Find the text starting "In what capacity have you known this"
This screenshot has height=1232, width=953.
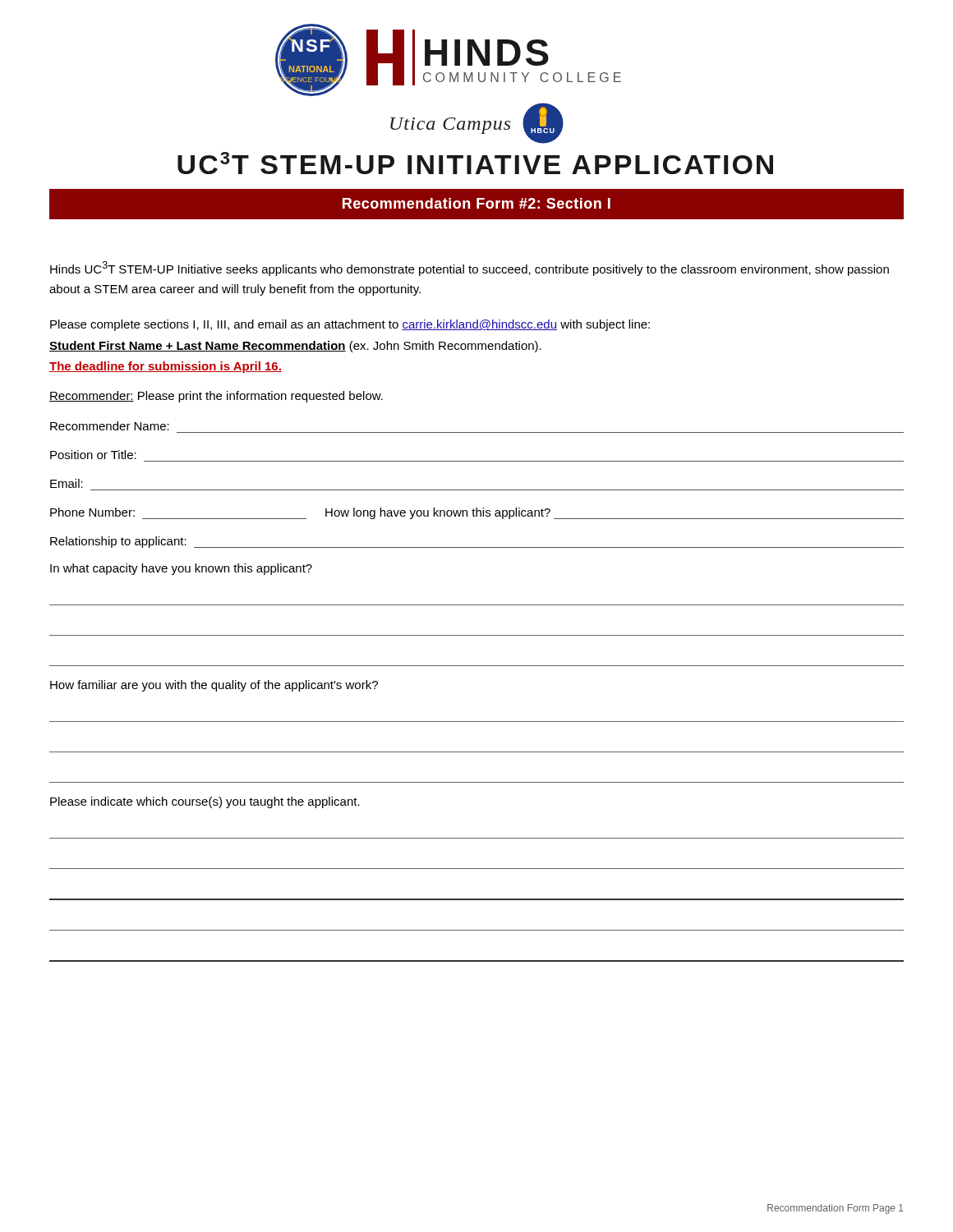click(x=181, y=568)
